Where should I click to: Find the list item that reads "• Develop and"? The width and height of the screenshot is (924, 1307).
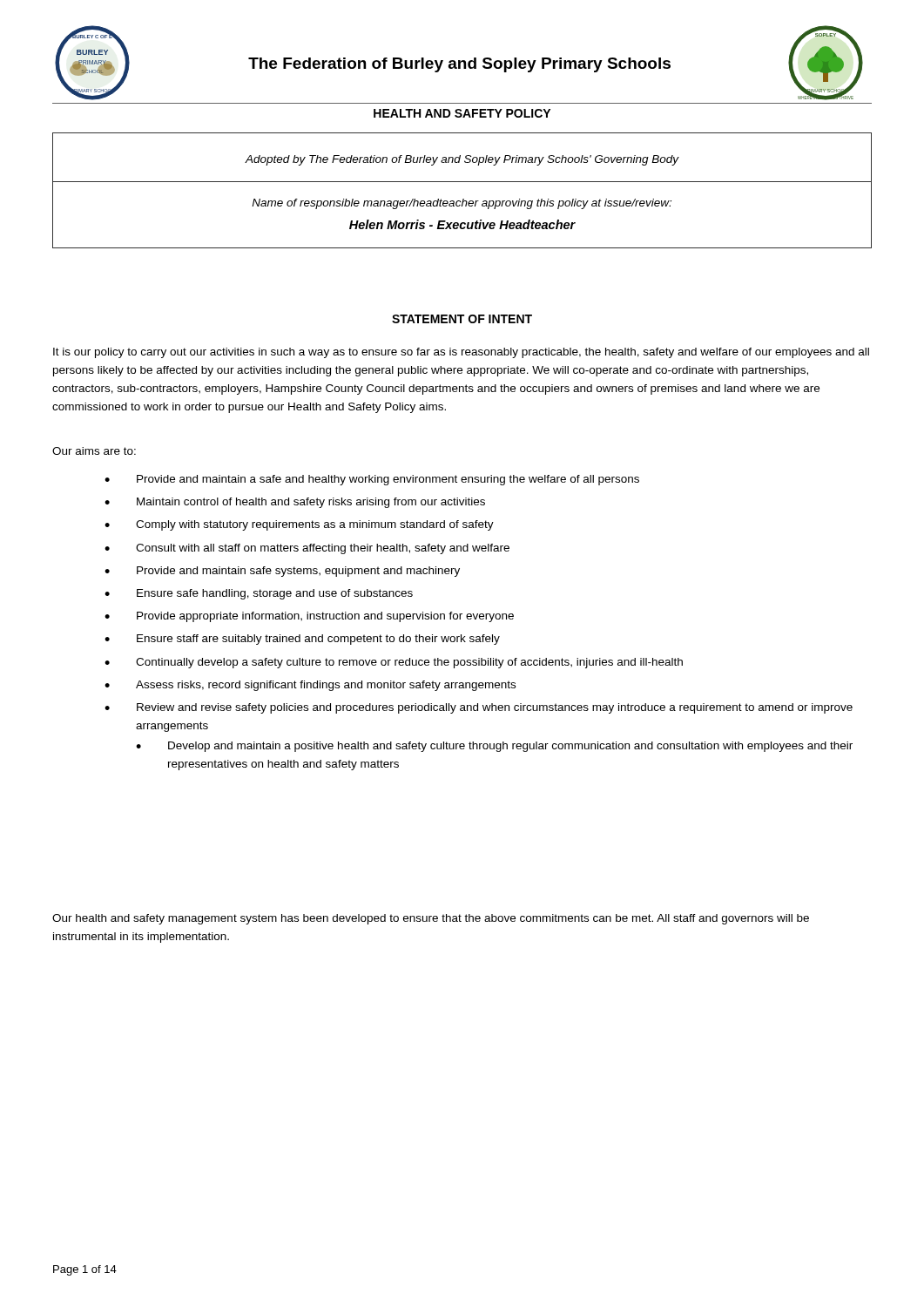(462, 755)
